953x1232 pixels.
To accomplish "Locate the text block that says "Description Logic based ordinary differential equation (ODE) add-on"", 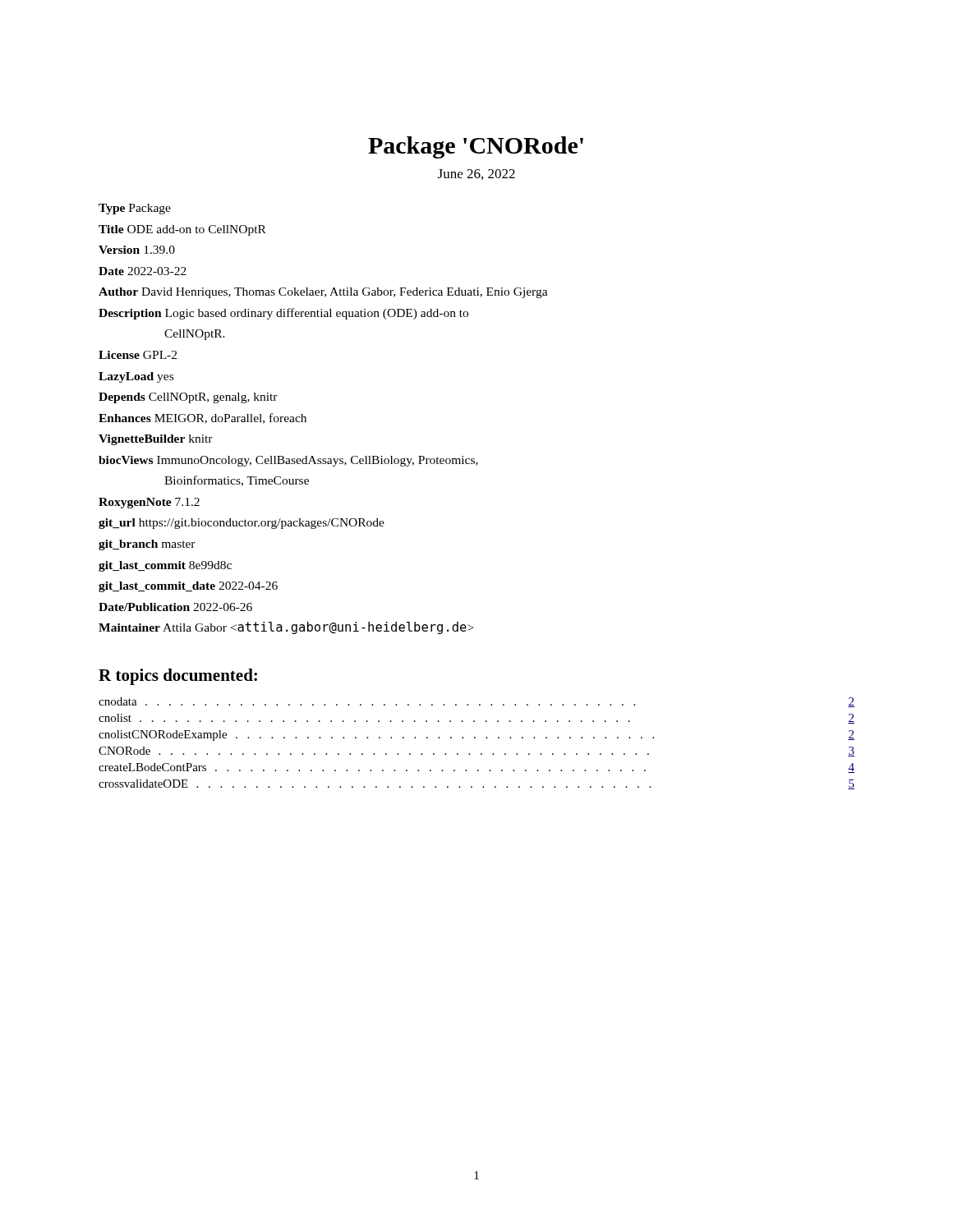I will (284, 323).
